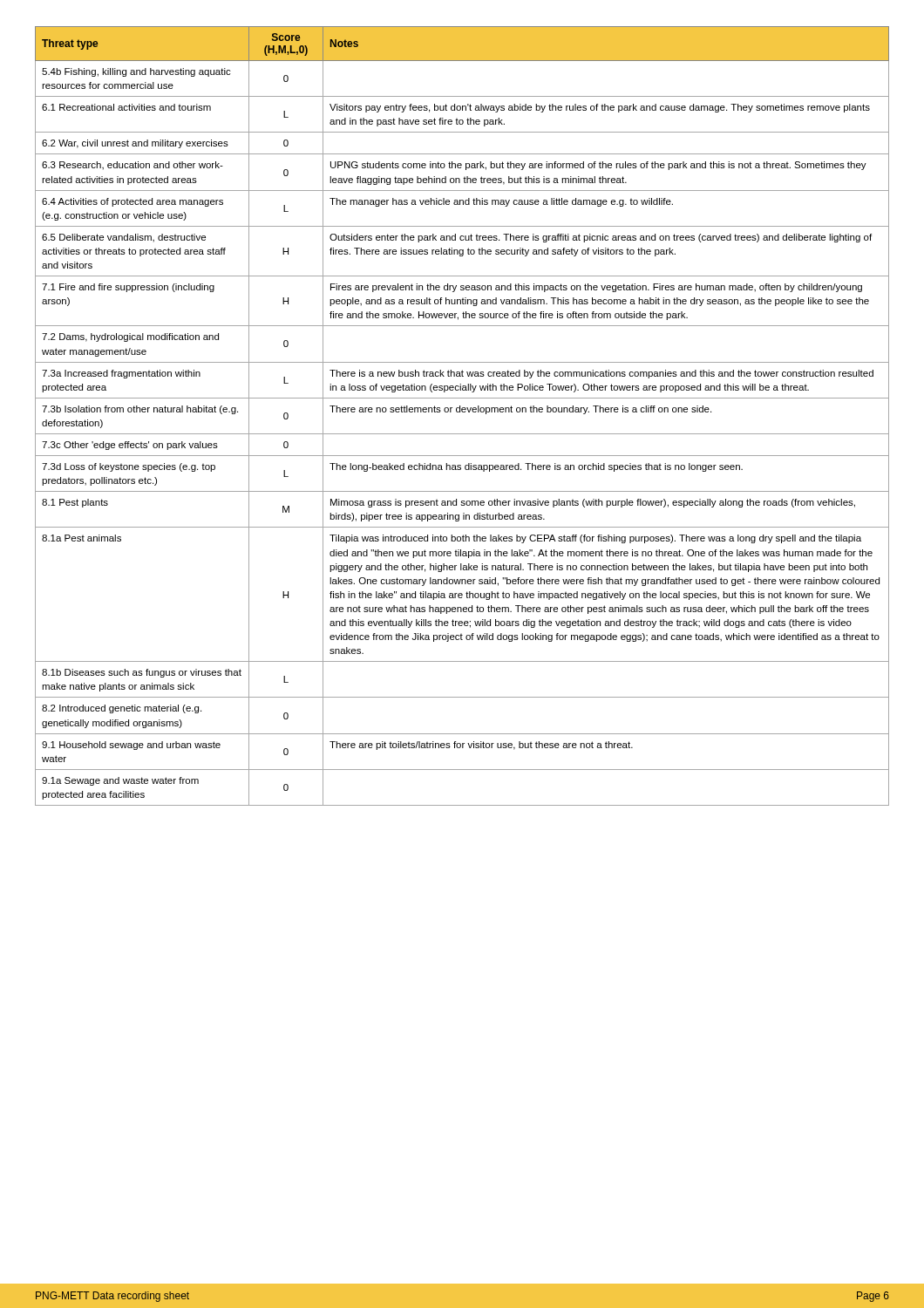Locate the table with the text "The manager has a"
The width and height of the screenshot is (924, 1308).
click(x=462, y=416)
